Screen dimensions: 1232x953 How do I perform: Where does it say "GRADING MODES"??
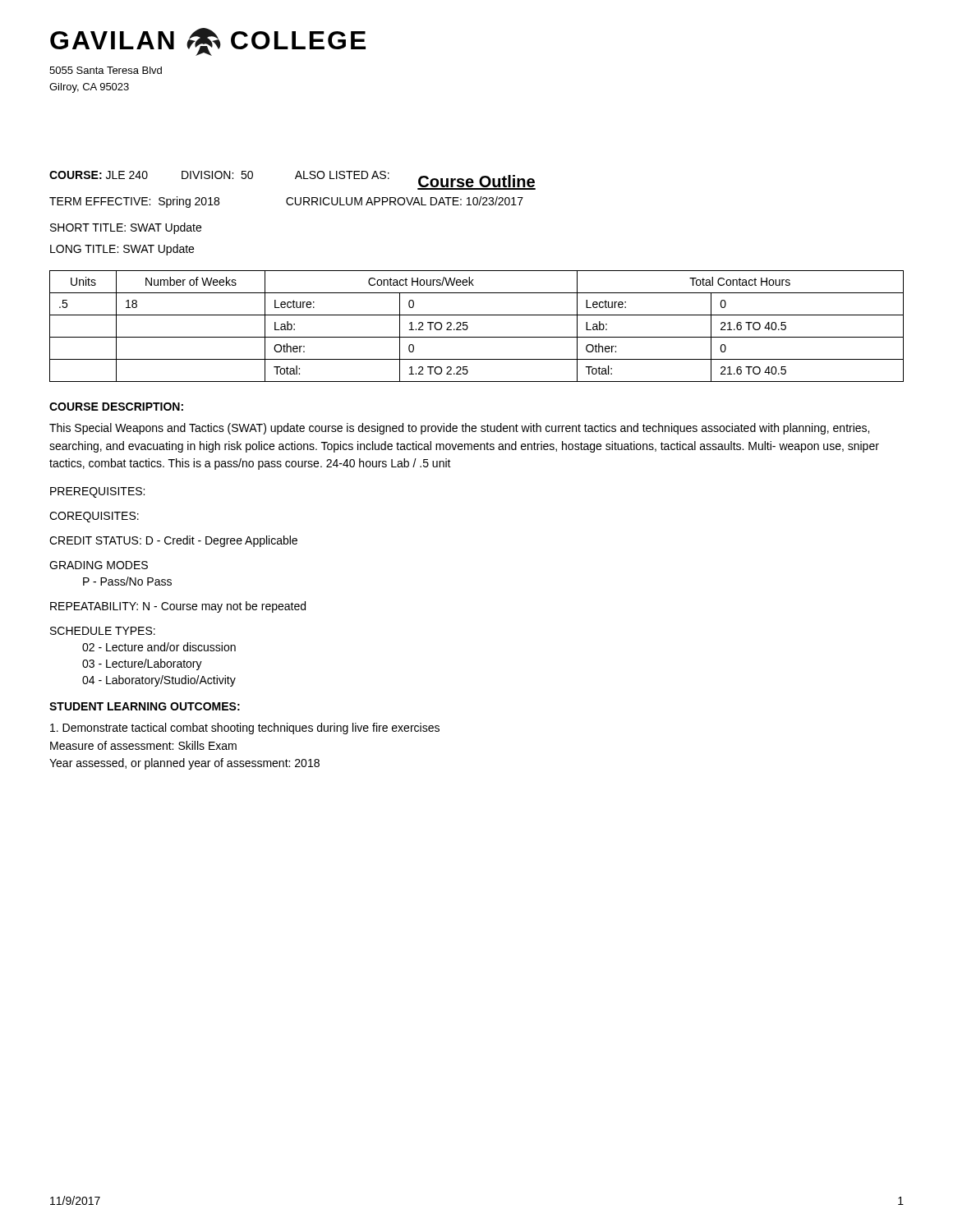(x=99, y=565)
